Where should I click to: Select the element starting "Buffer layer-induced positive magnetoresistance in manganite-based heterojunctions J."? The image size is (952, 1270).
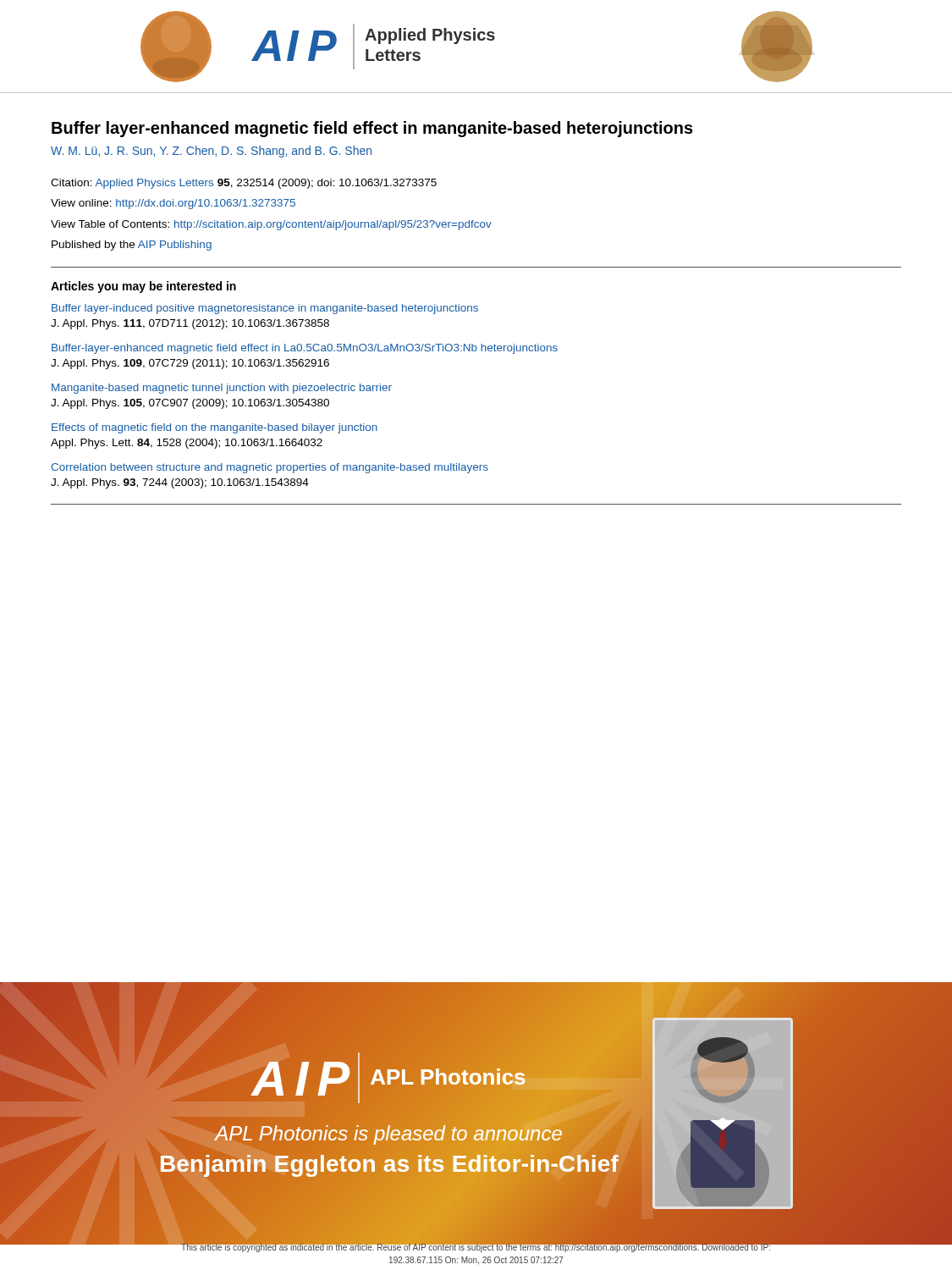coord(476,316)
